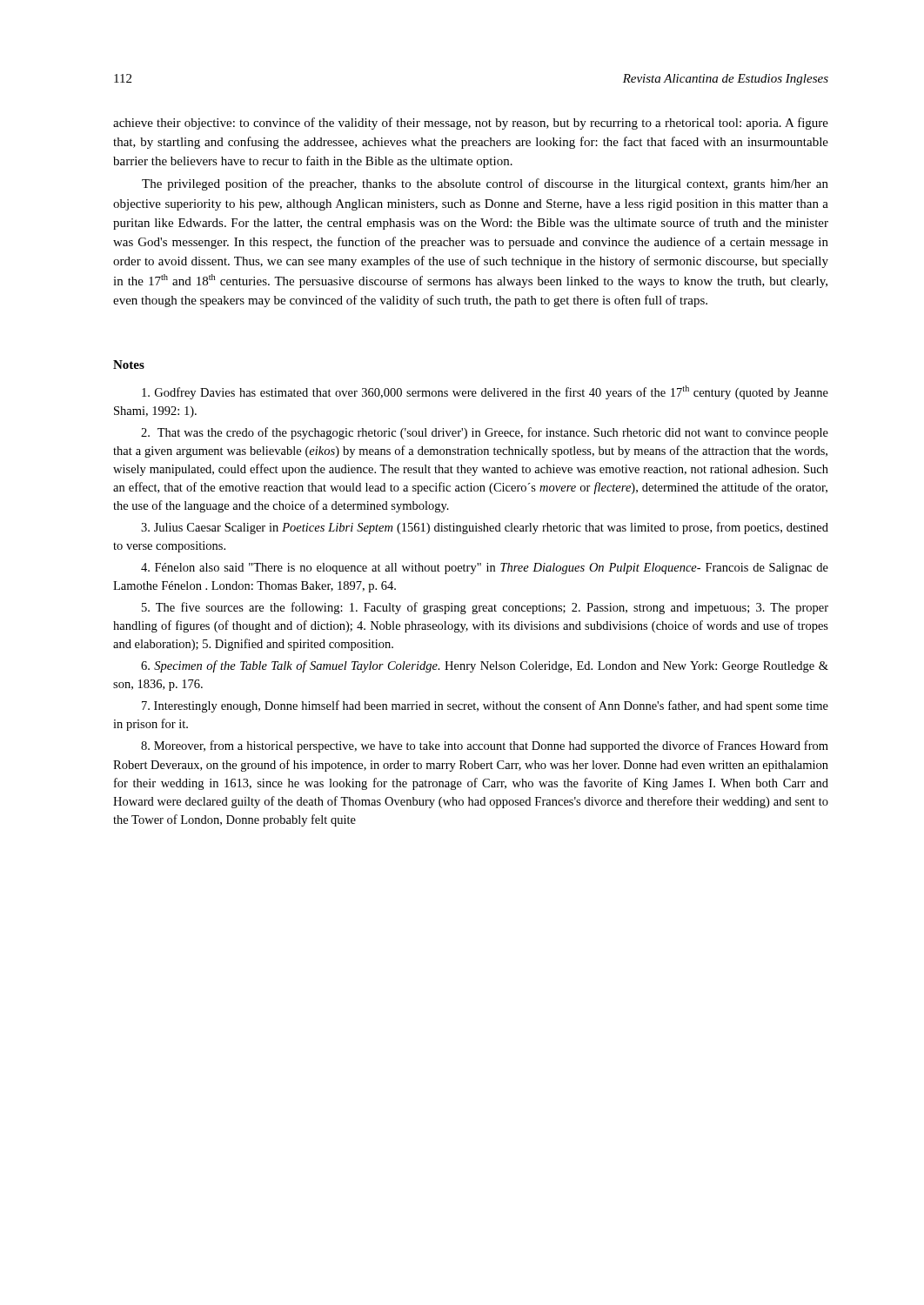Select the text starting "5. The five sources are the following:"
This screenshot has height=1305, width=924.
pyautogui.click(x=471, y=626)
